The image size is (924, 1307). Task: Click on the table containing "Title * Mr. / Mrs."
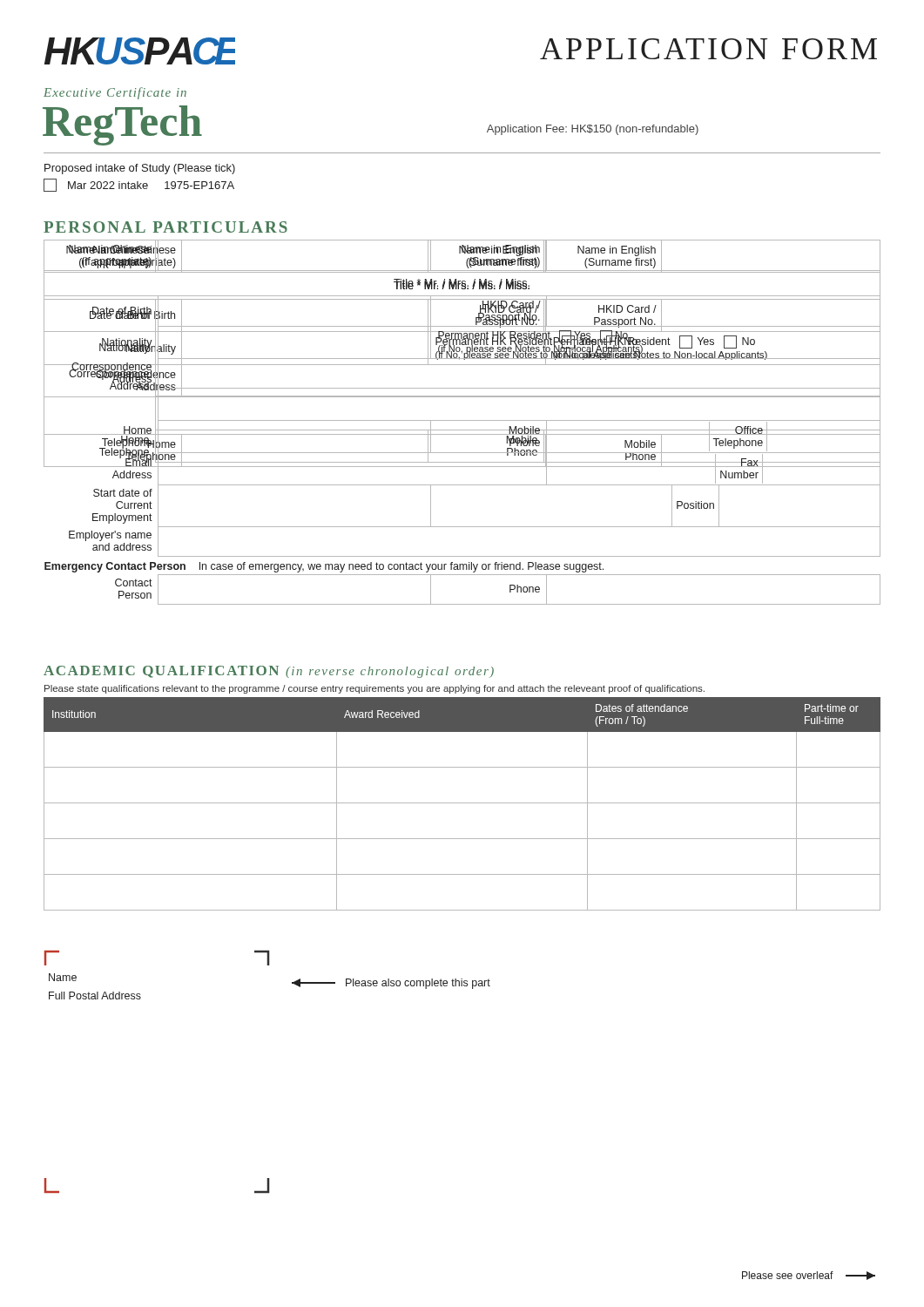[x=462, y=353]
